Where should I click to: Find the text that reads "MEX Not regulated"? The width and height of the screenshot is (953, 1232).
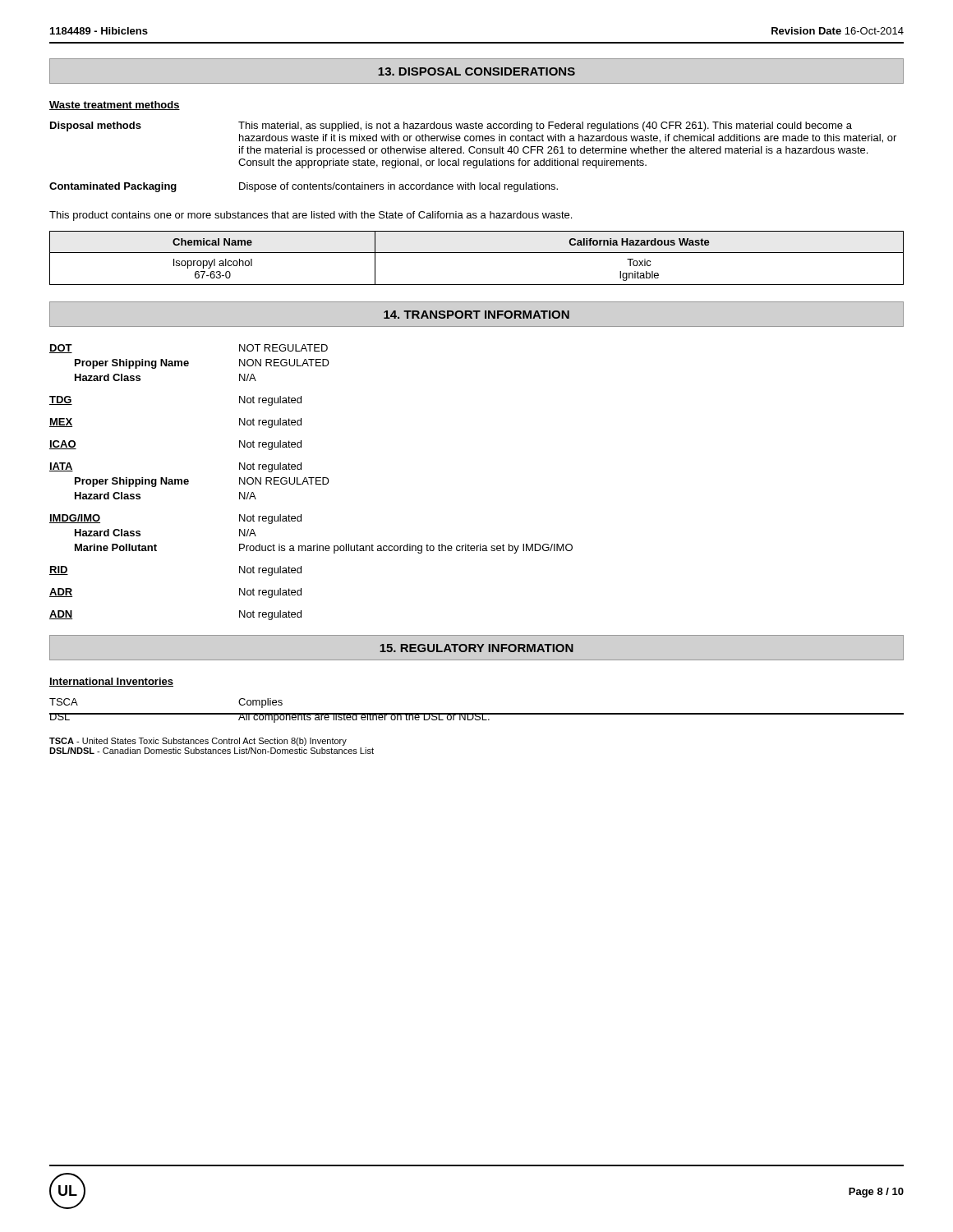tap(60, 423)
